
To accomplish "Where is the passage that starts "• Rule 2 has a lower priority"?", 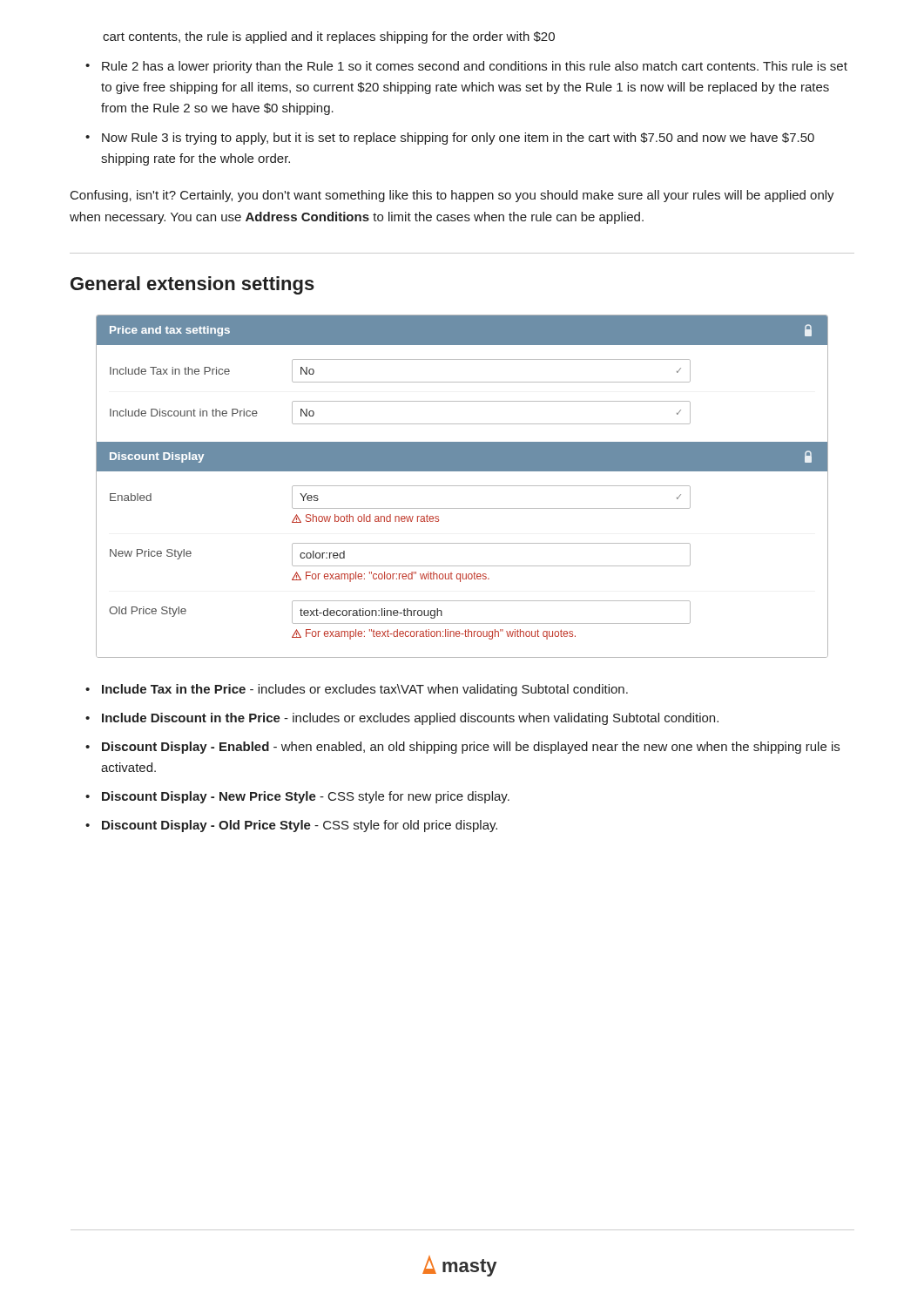I will point(470,87).
